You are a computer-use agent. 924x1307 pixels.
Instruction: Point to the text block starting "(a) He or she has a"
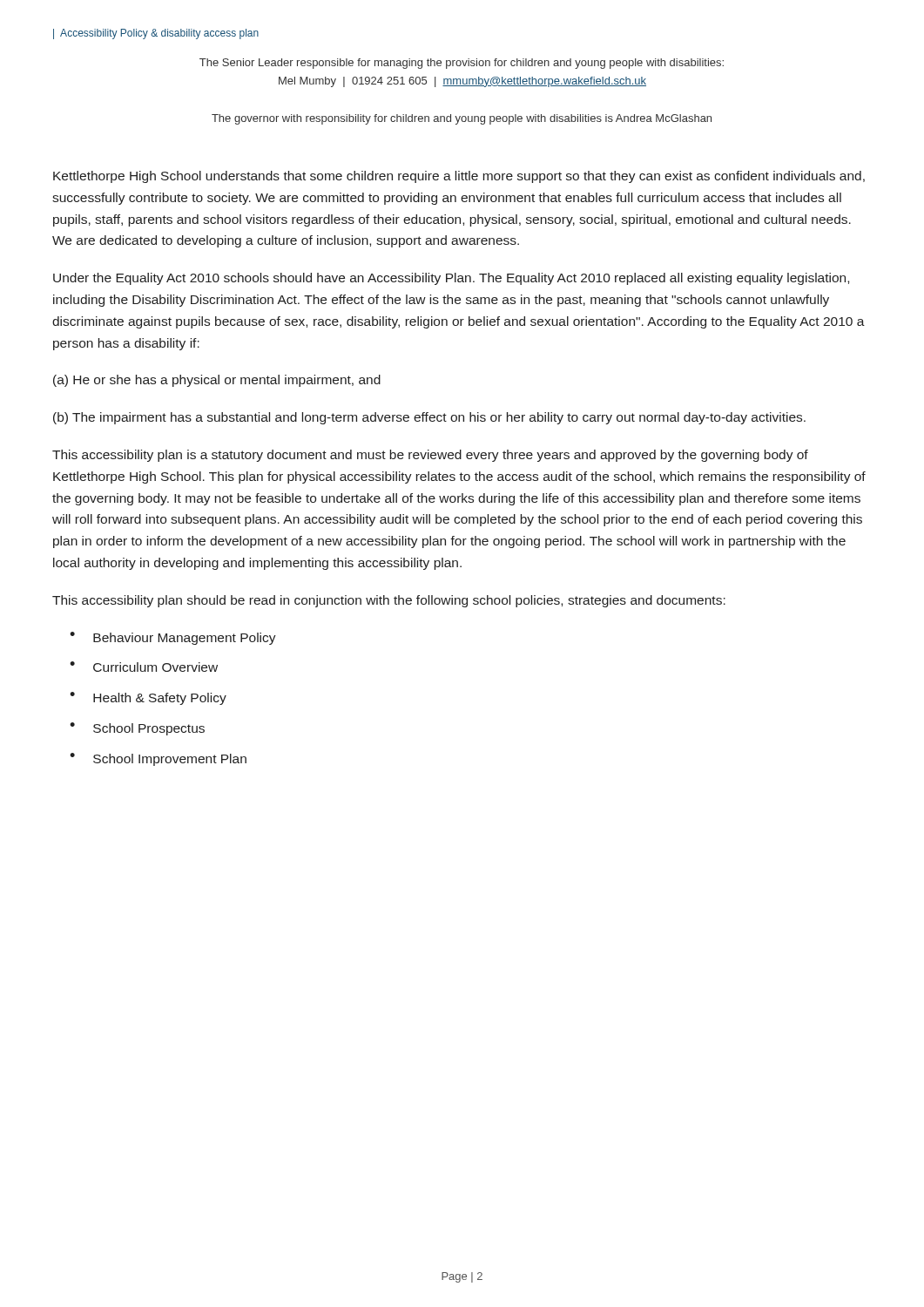(x=217, y=381)
